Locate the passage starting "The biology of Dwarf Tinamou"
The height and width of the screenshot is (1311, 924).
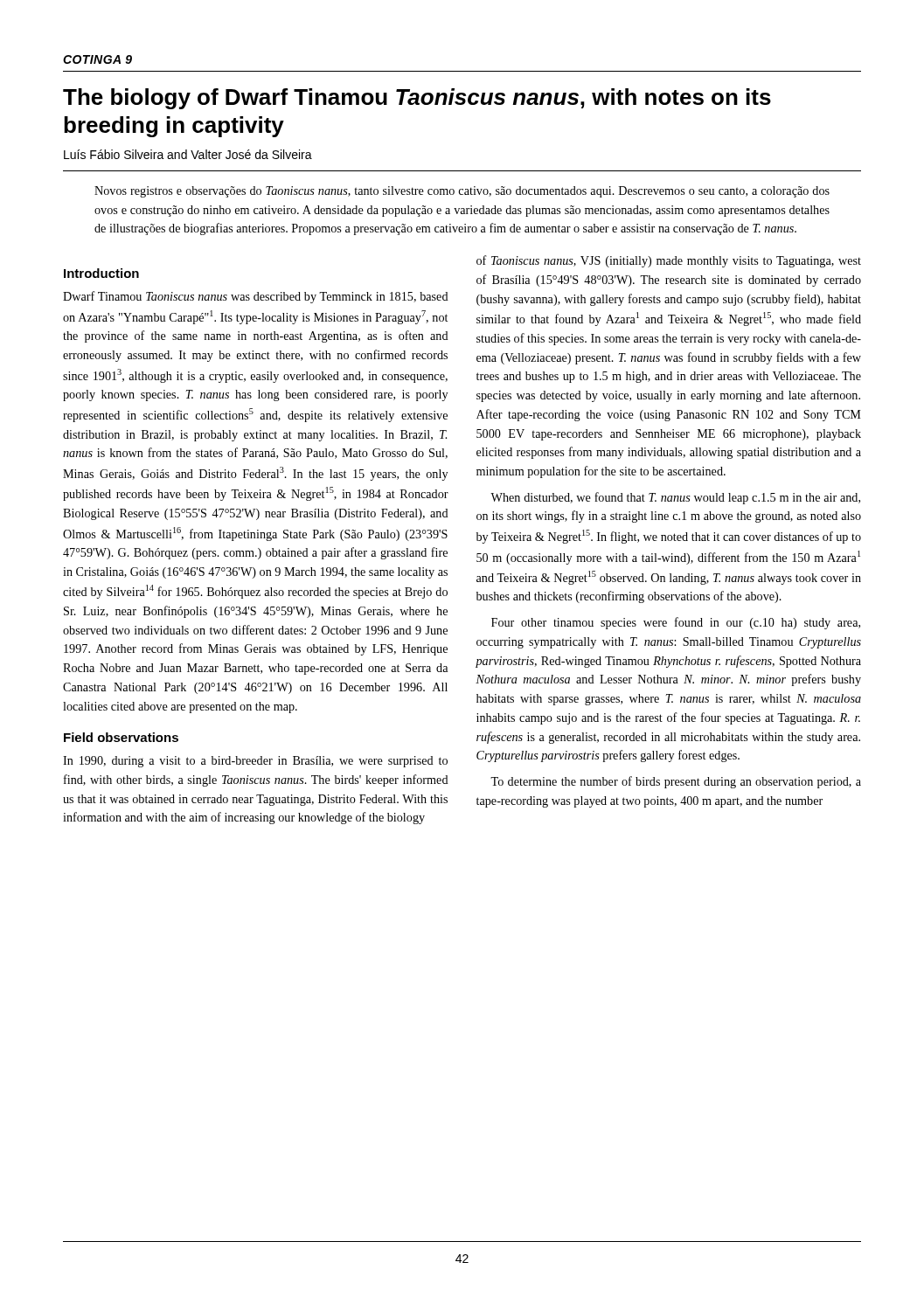coord(417,111)
